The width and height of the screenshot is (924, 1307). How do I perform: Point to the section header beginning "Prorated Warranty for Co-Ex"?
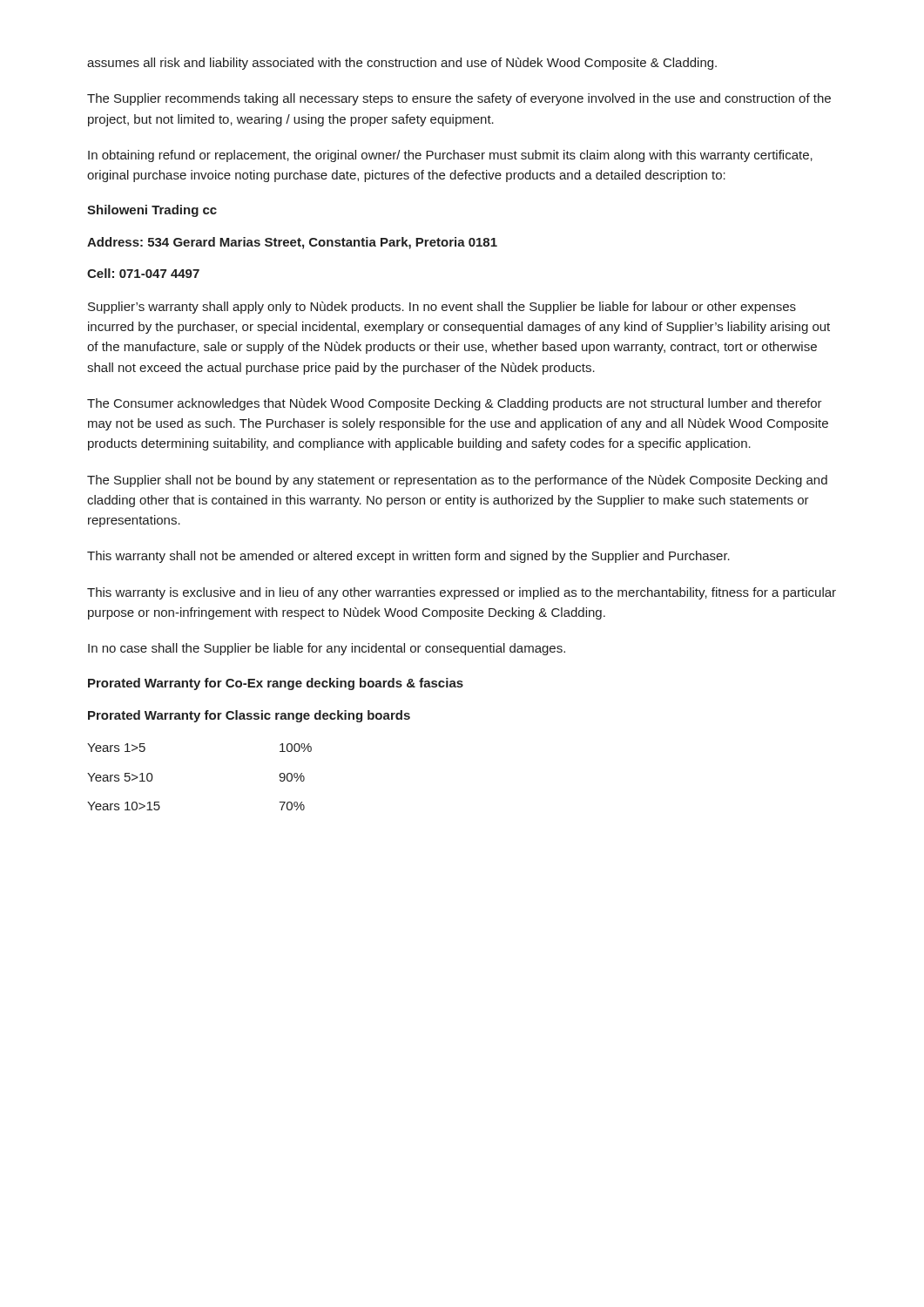[275, 683]
